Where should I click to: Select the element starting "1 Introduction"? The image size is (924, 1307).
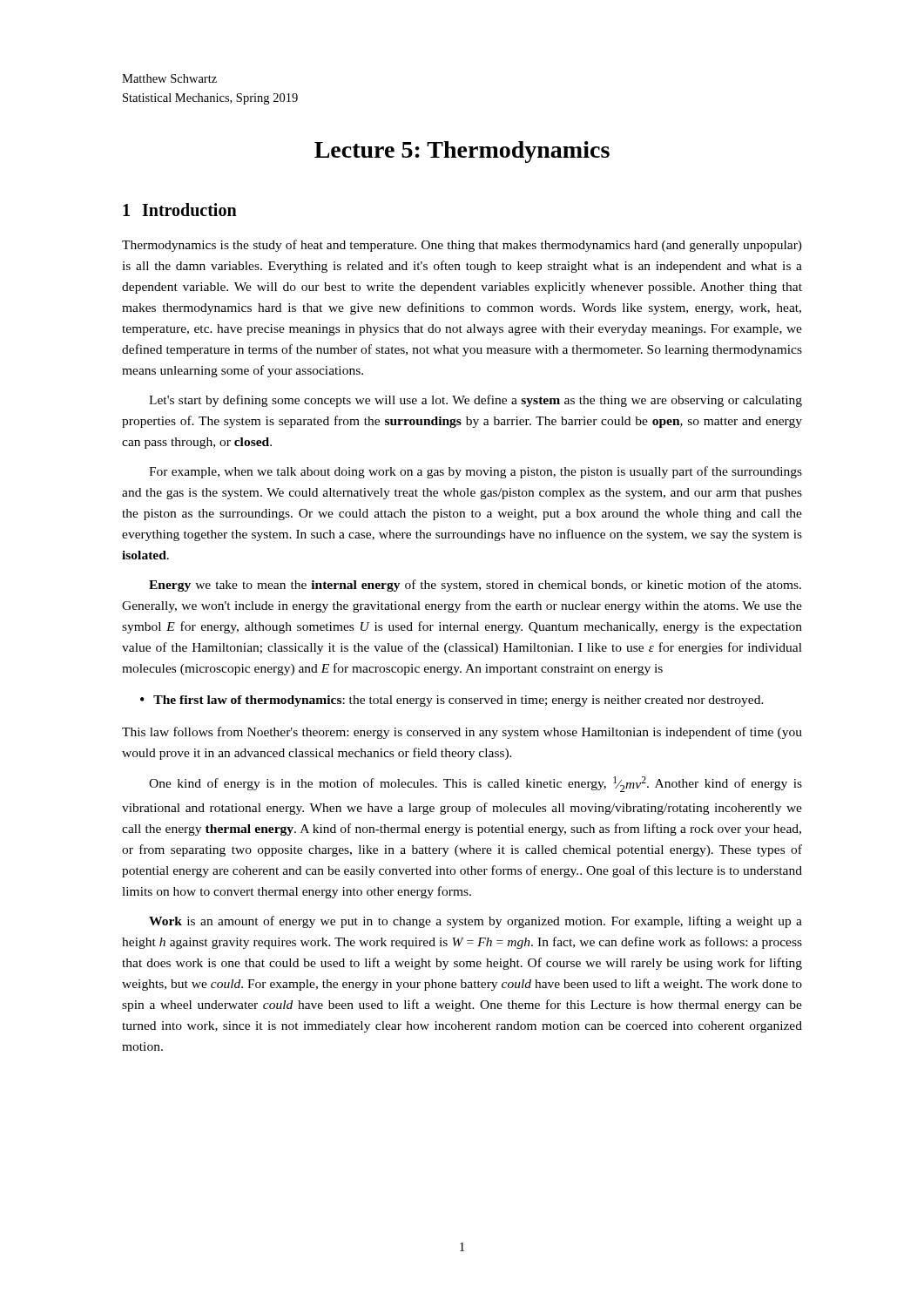point(180,210)
